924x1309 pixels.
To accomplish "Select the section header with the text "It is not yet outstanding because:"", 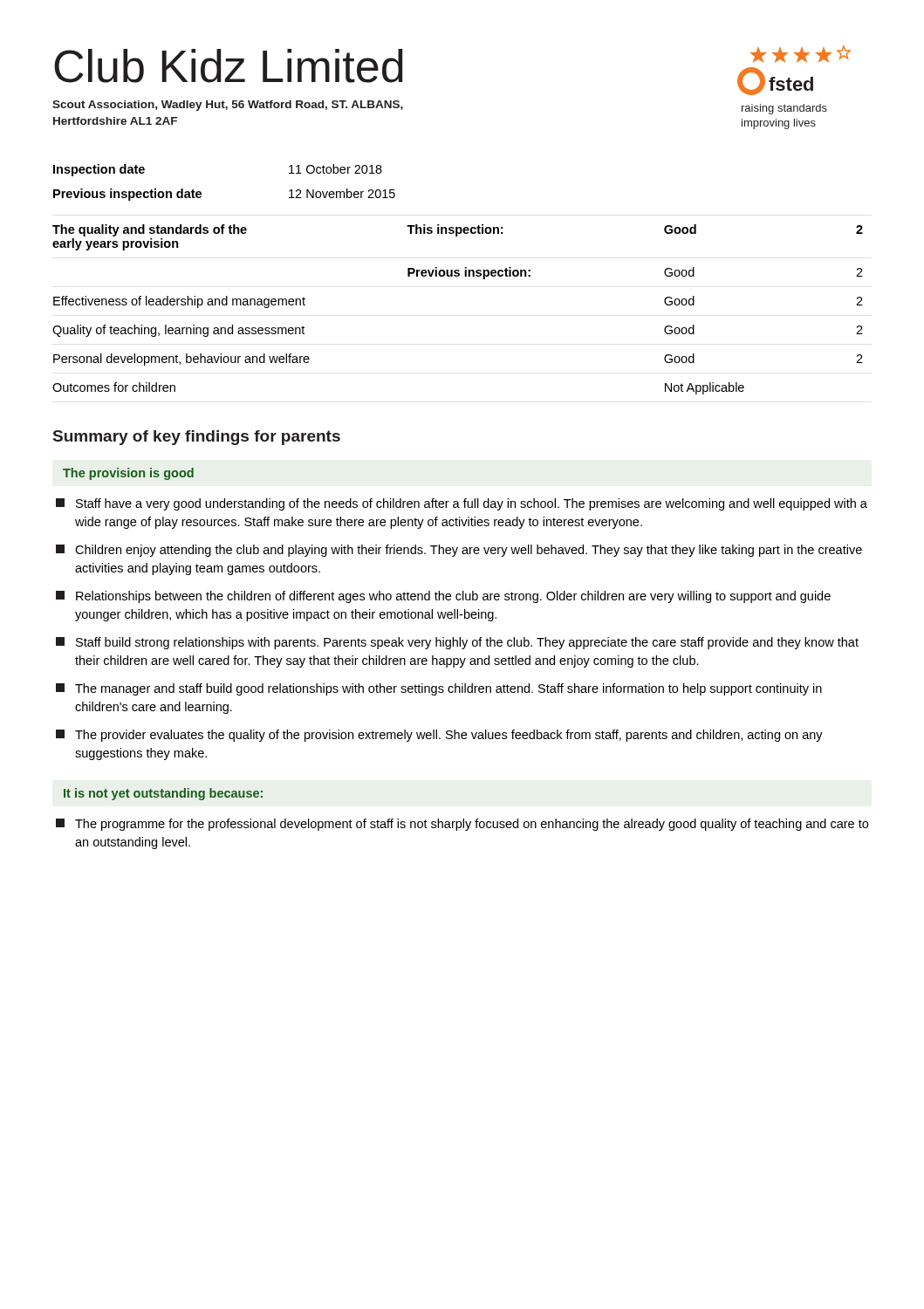I will 163,793.
